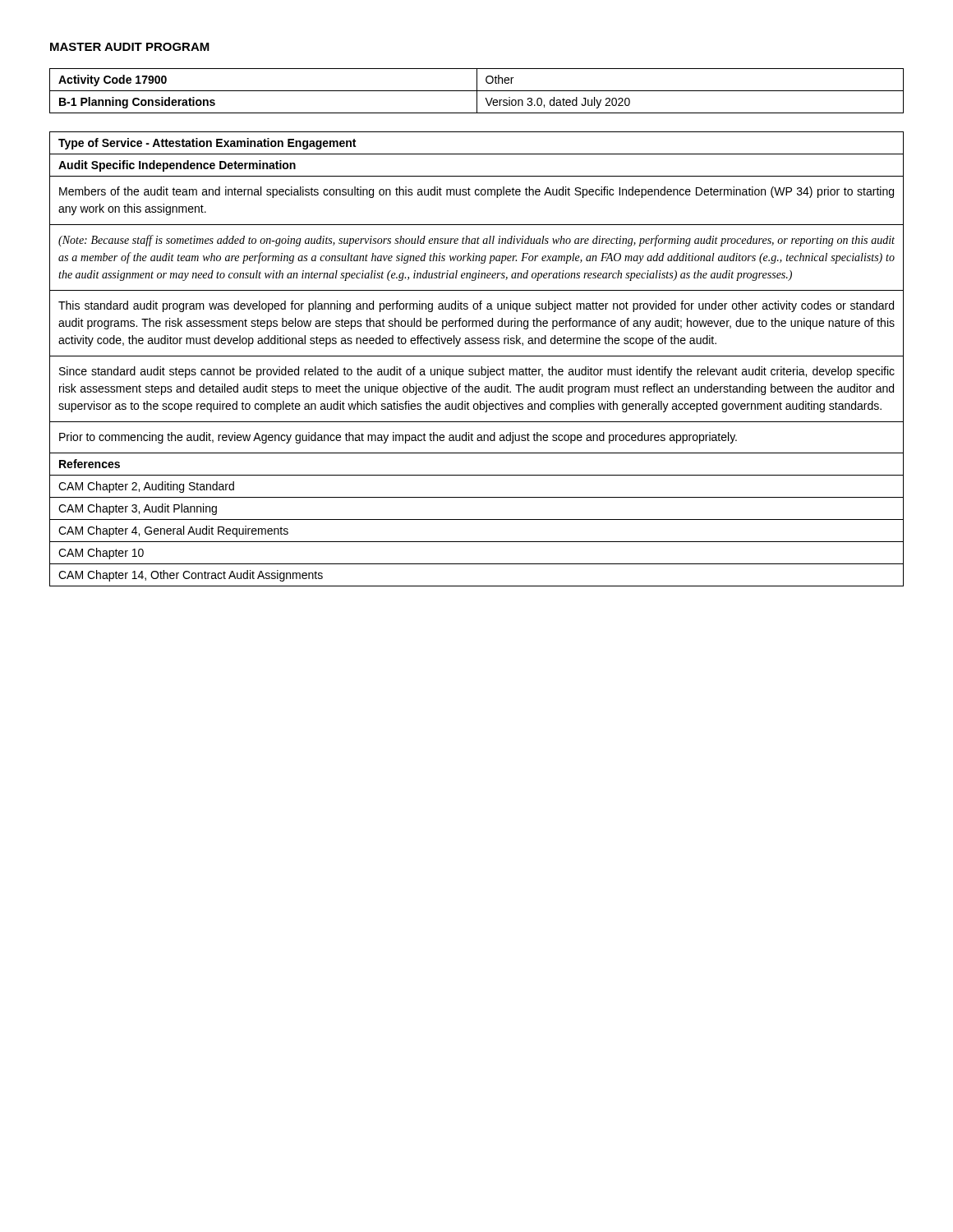Select the block starting "CAM Chapter 4, General"
This screenshot has height=1232, width=953.
[173, 531]
